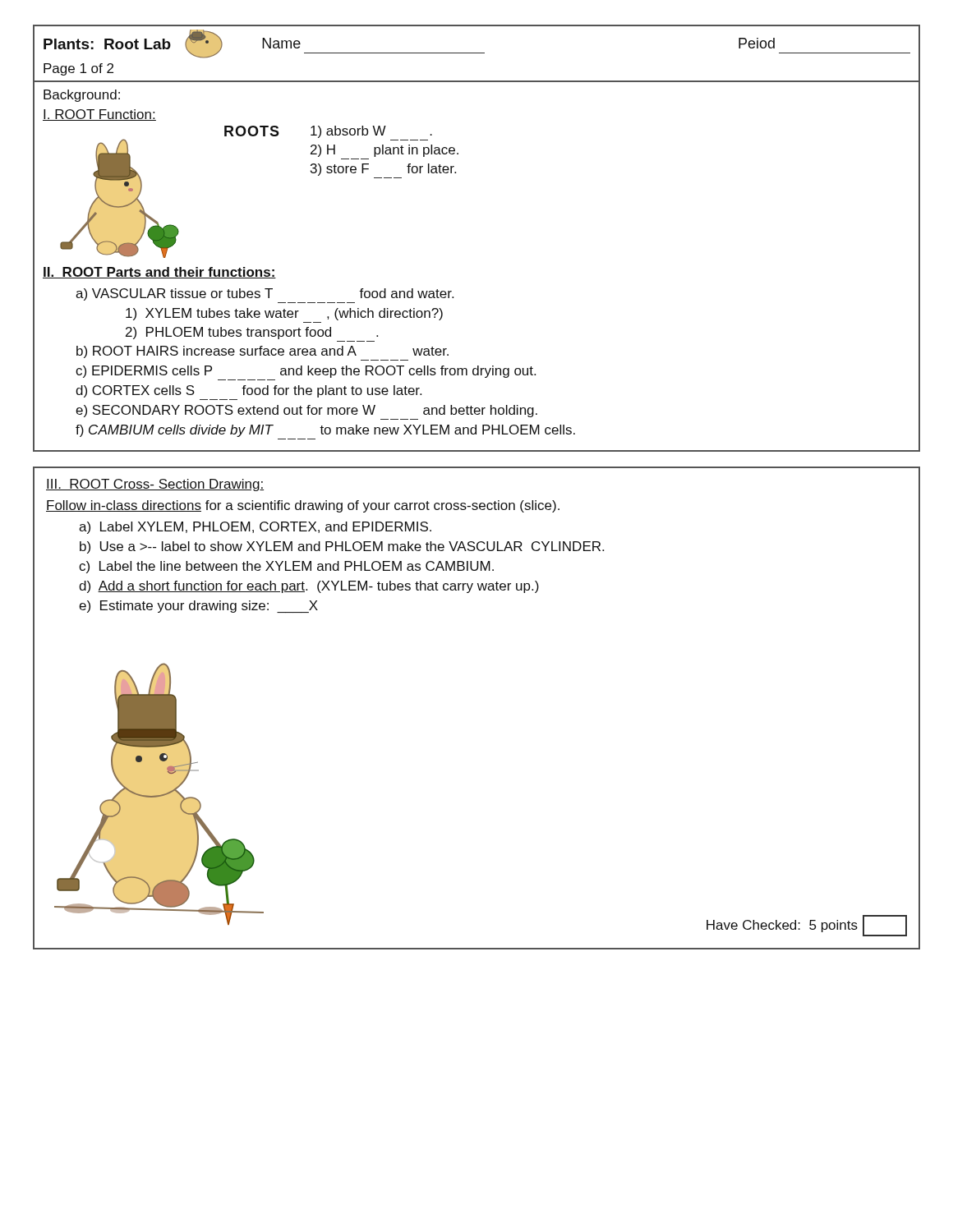The width and height of the screenshot is (953, 1232).
Task: Find the list item that reads "e) SECONDARY ROOTS extend out for more"
Action: point(307,411)
